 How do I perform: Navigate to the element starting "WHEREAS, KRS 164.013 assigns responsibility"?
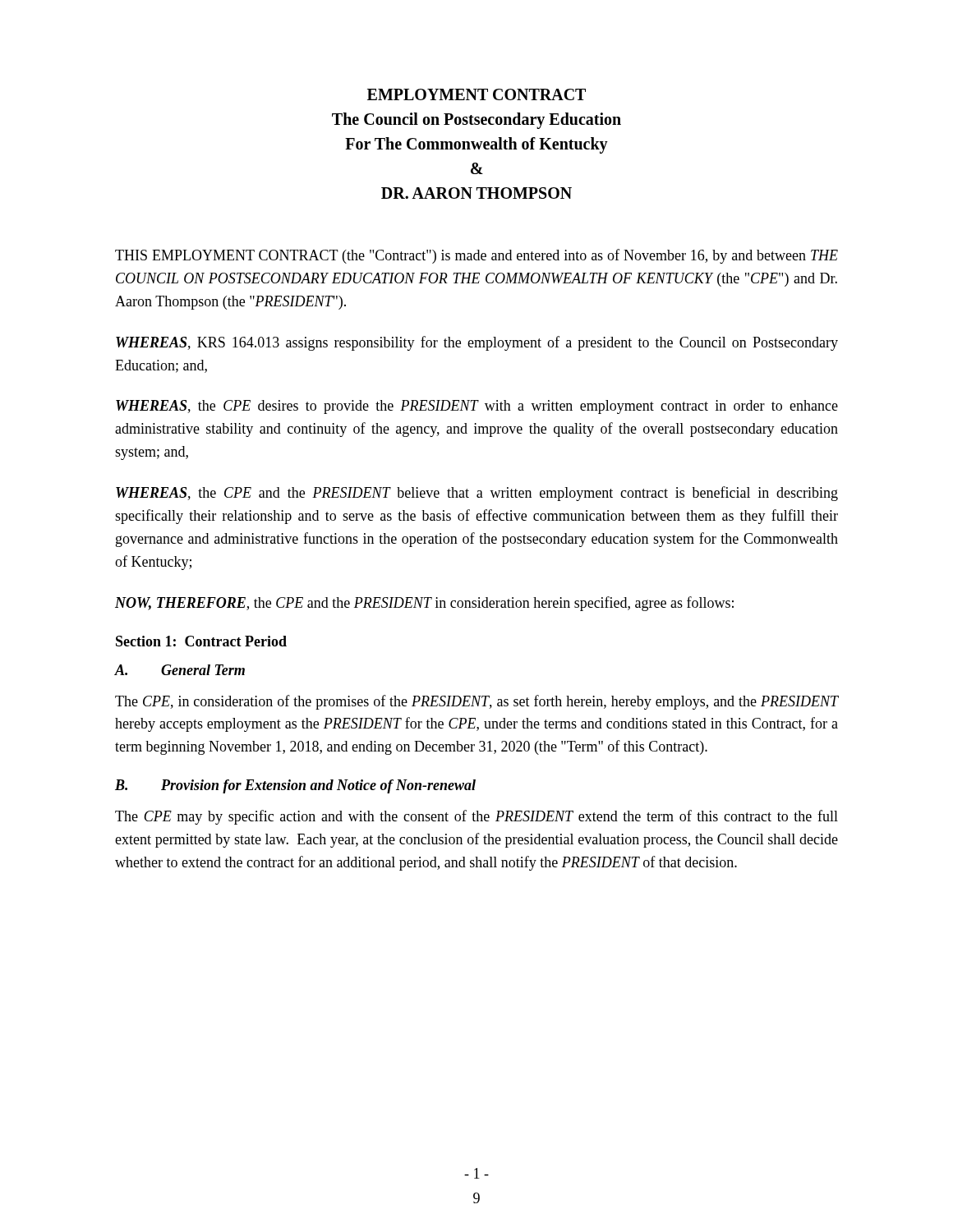pyautogui.click(x=476, y=354)
